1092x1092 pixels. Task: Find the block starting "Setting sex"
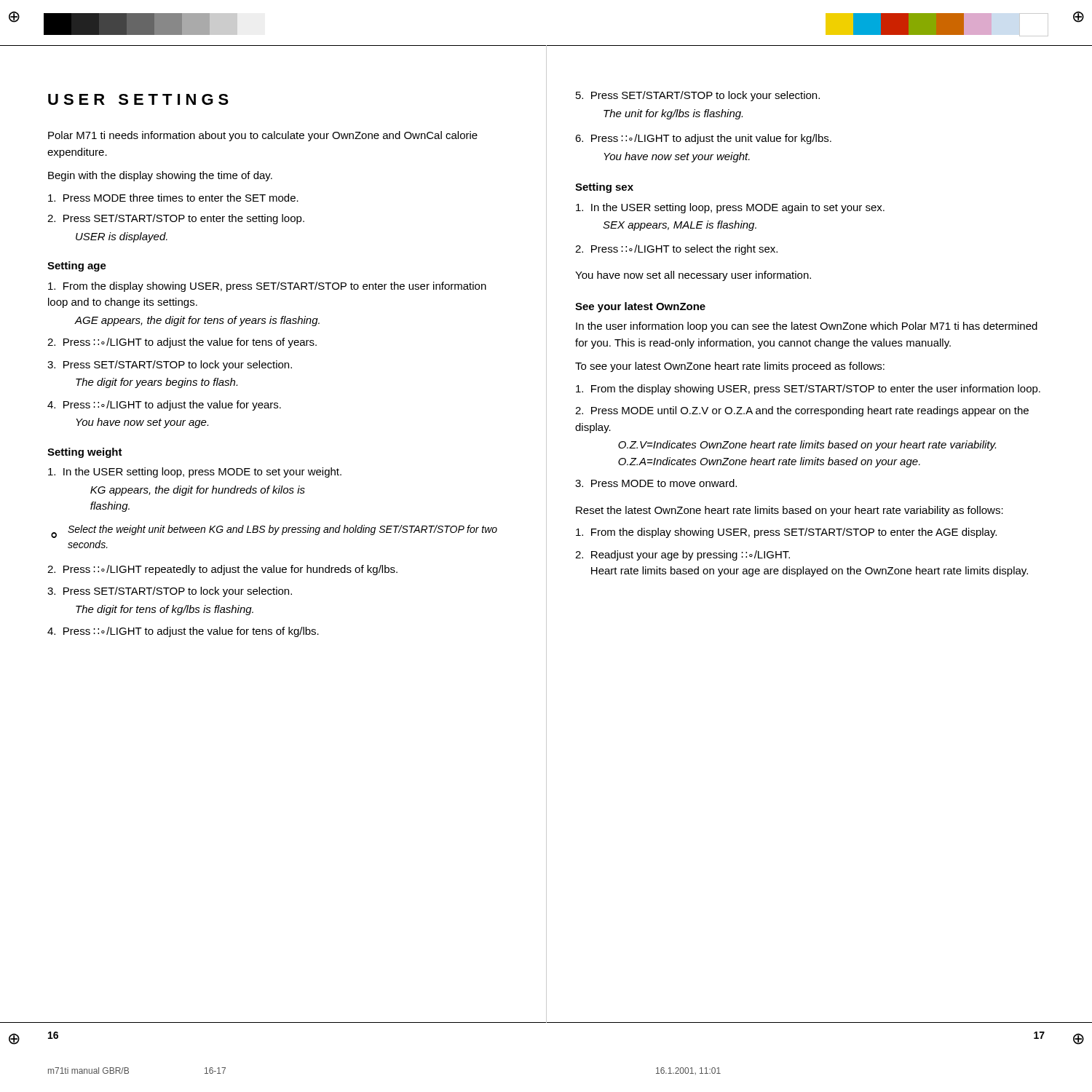pos(604,187)
